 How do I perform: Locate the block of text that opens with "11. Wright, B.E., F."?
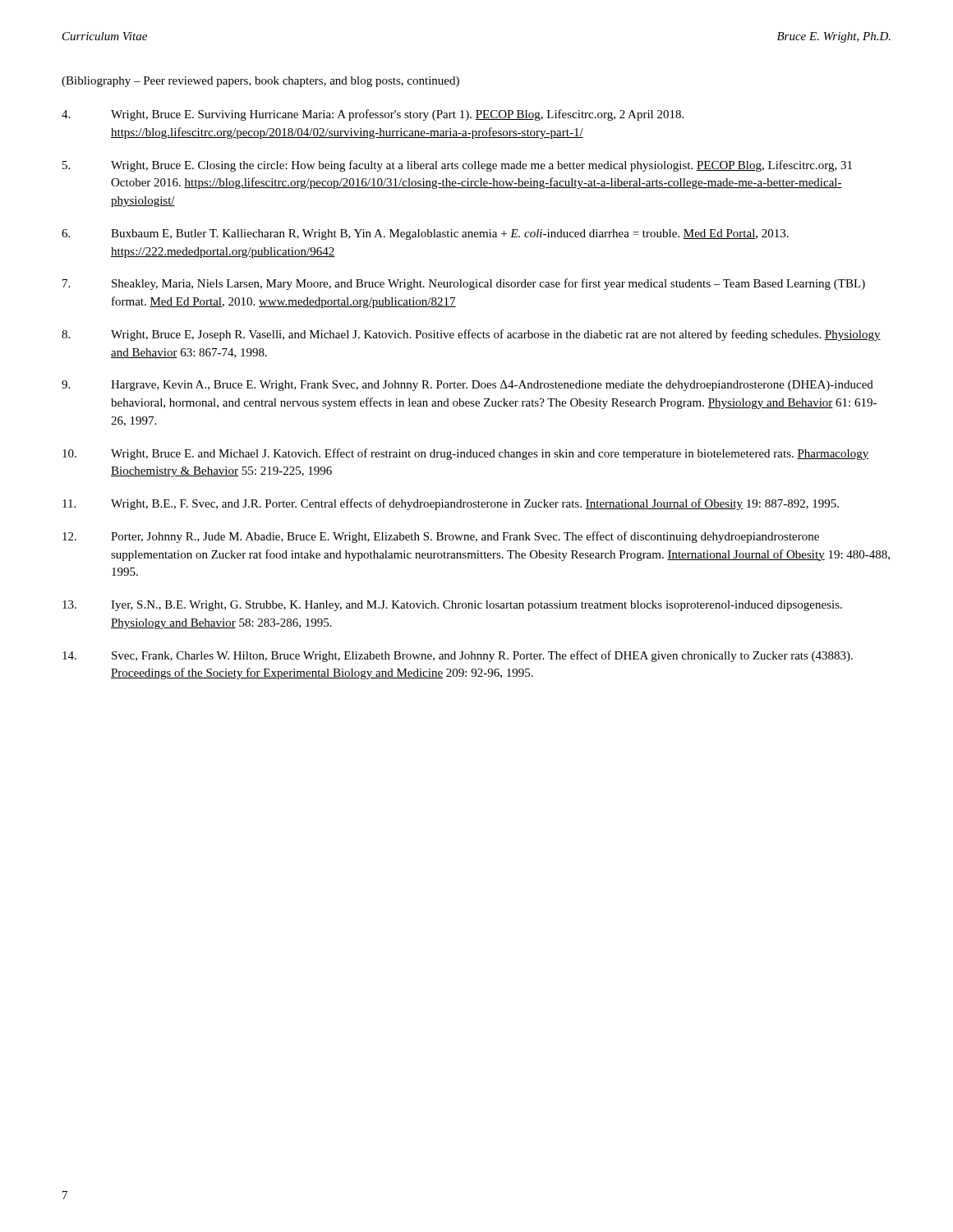pyautogui.click(x=476, y=504)
